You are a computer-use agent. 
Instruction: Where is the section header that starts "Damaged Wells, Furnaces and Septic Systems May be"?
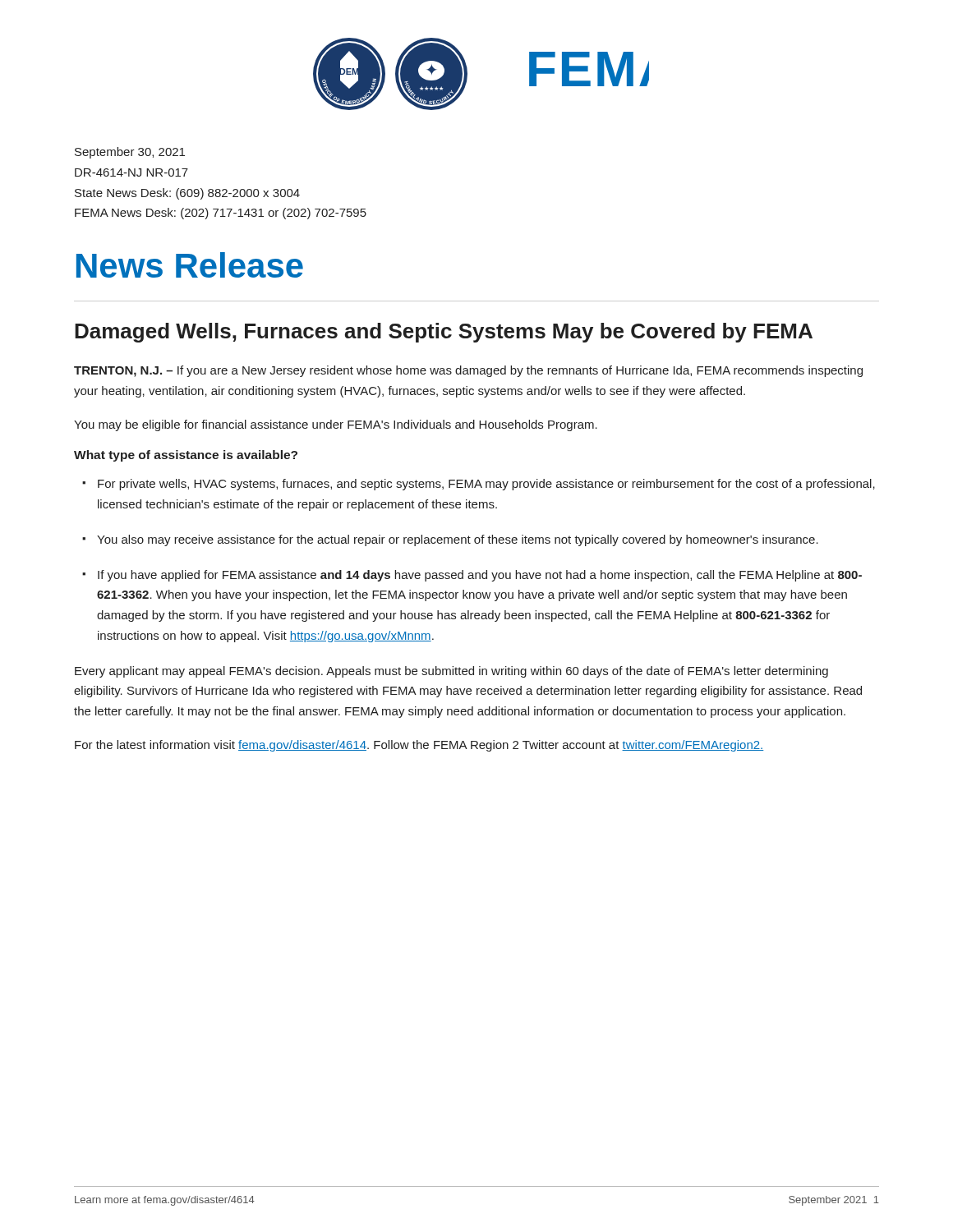point(444,331)
